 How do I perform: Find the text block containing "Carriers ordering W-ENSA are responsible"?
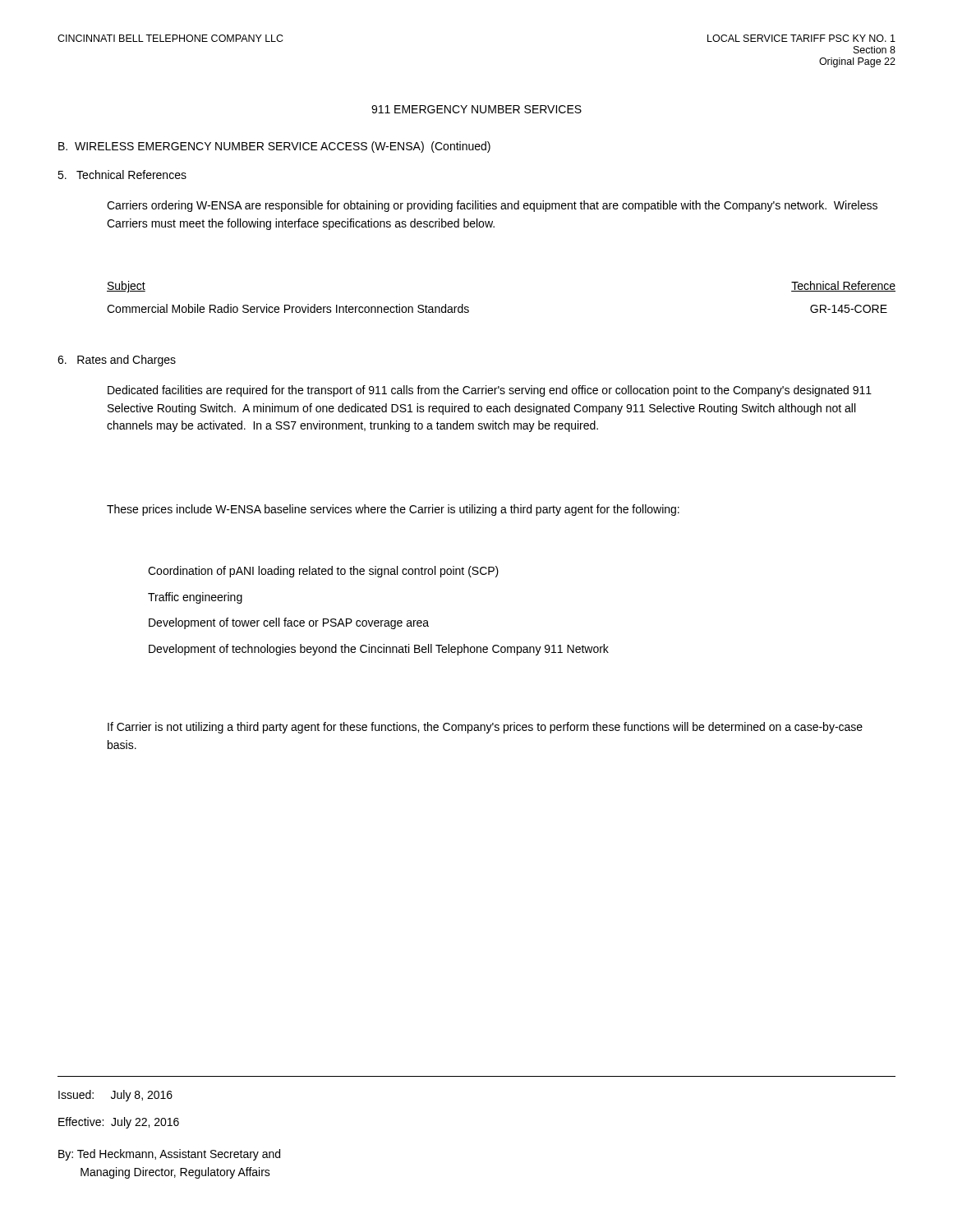492,214
